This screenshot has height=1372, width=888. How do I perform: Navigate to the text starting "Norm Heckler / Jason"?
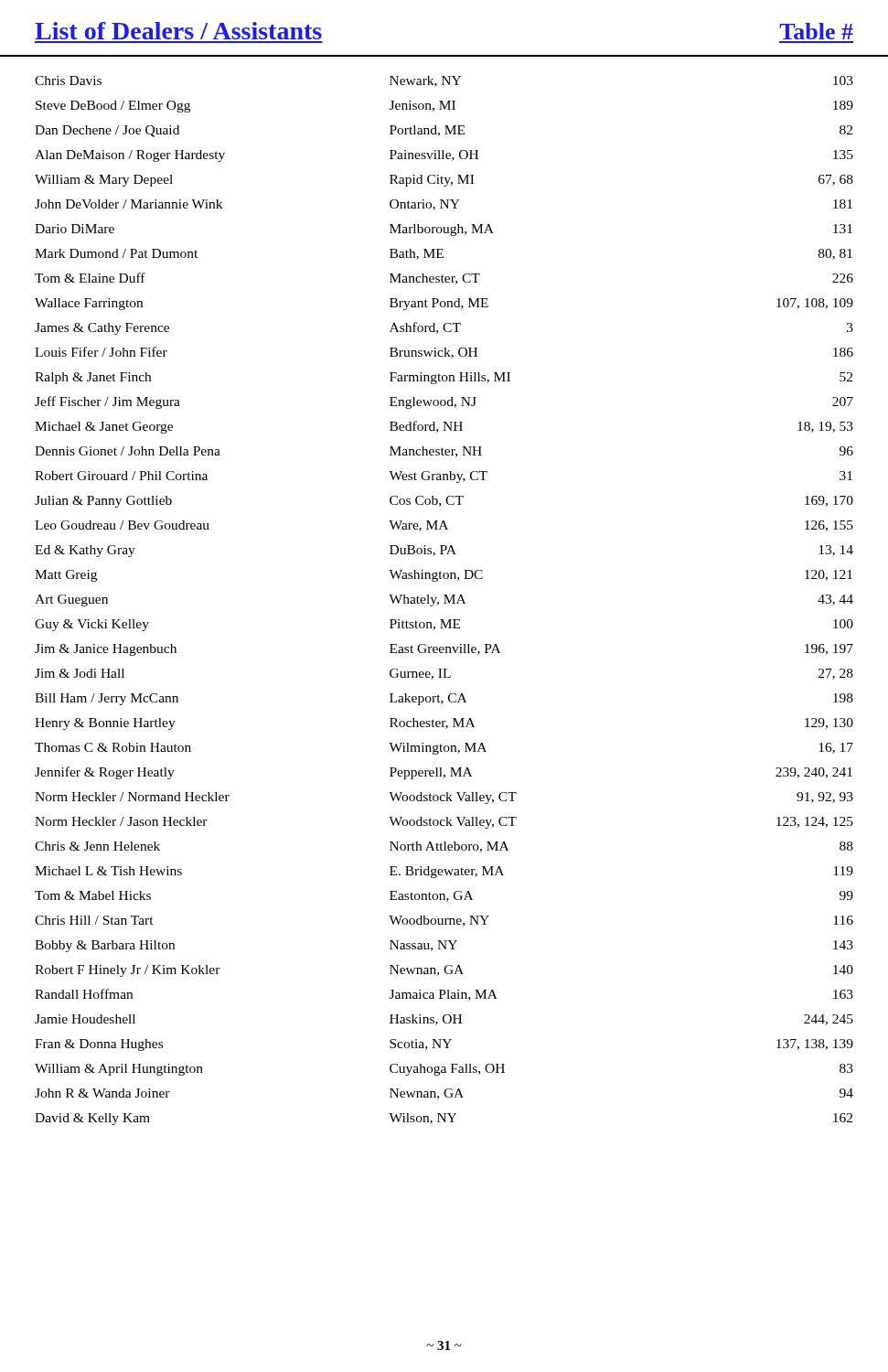(444, 821)
